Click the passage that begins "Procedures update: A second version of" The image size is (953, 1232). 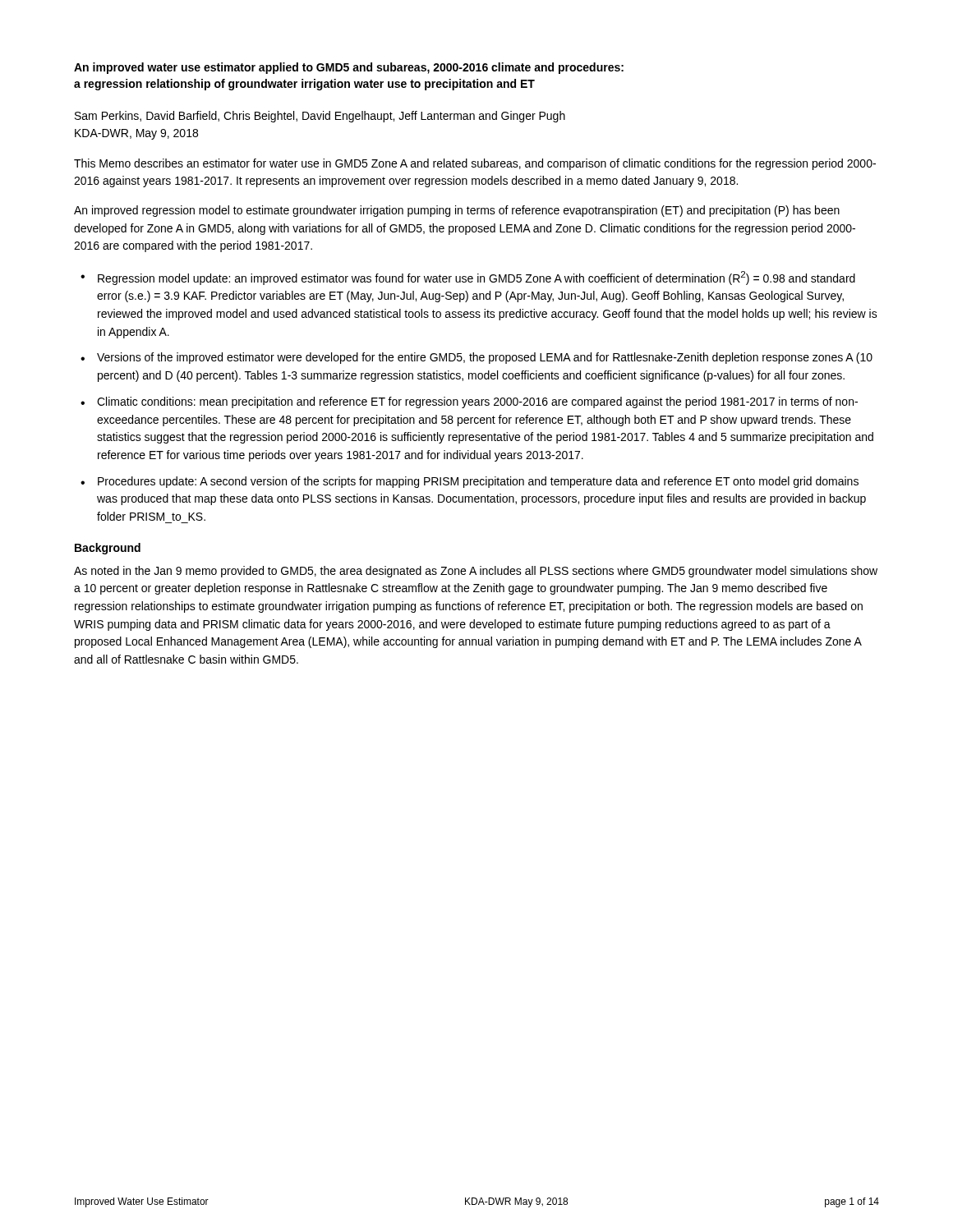(482, 499)
